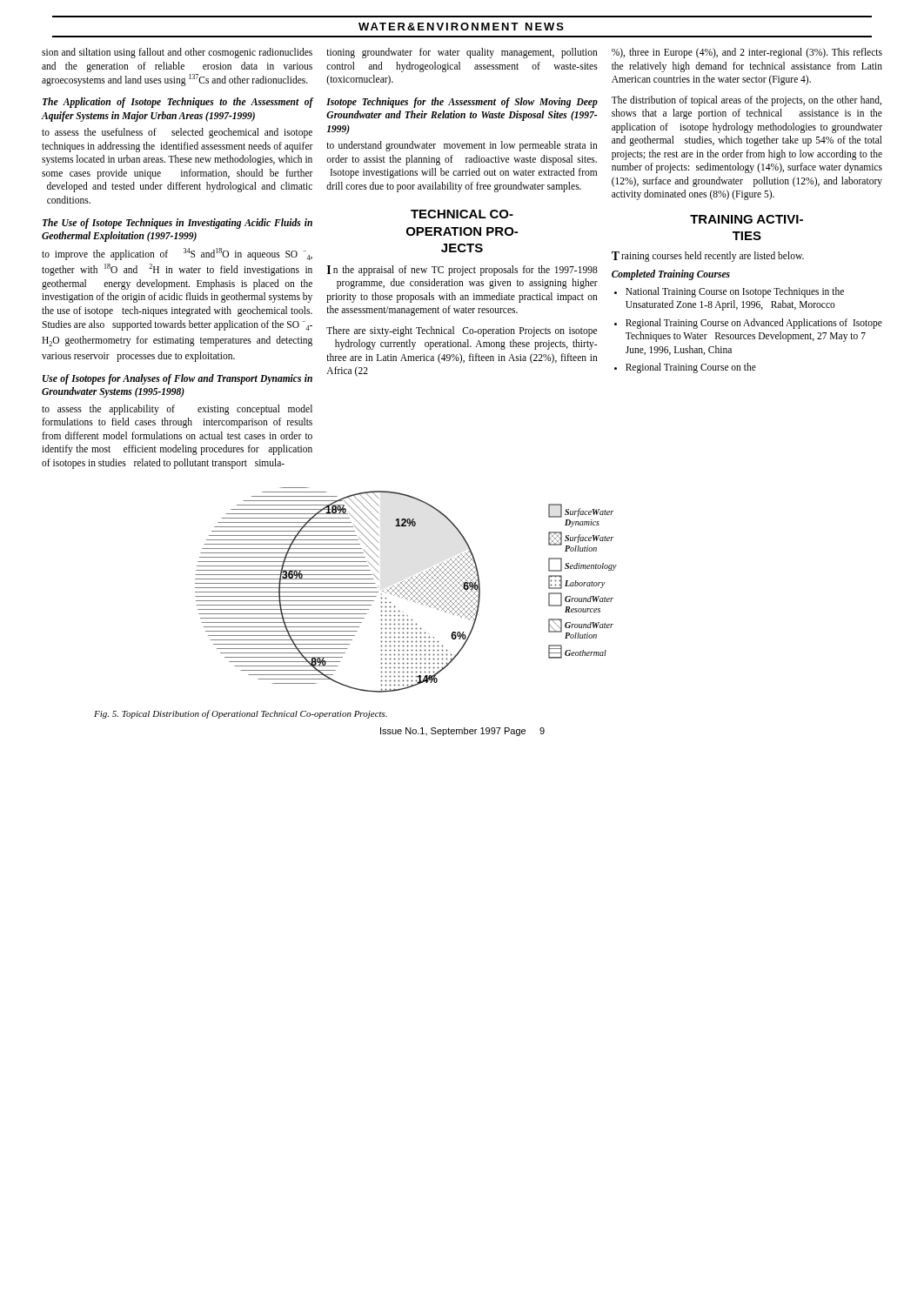Locate the text block starting "TRAINING ACTIVI-TIES"
924x1305 pixels.
[x=747, y=227]
